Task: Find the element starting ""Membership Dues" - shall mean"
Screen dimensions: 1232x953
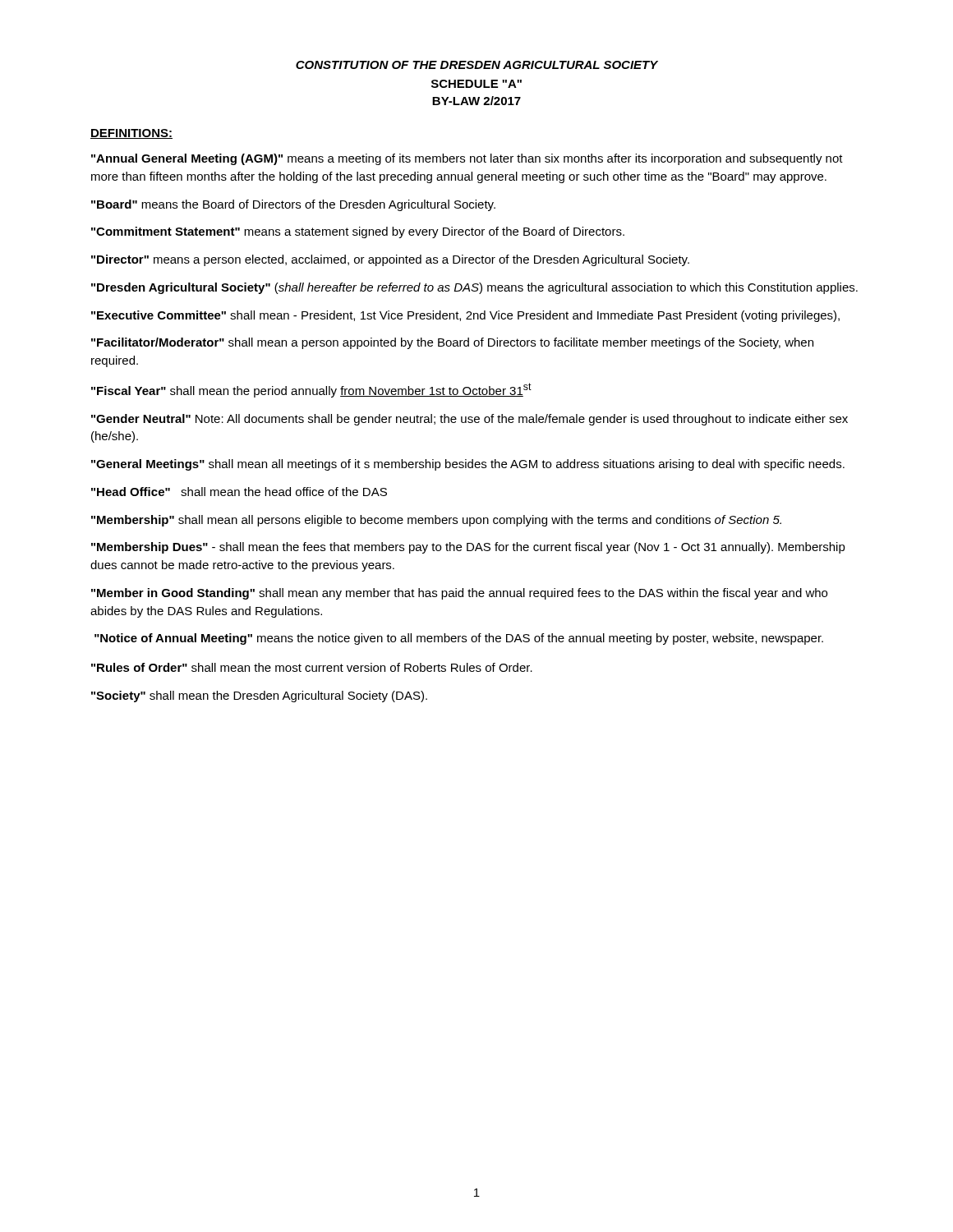Action: click(x=468, y=556)
